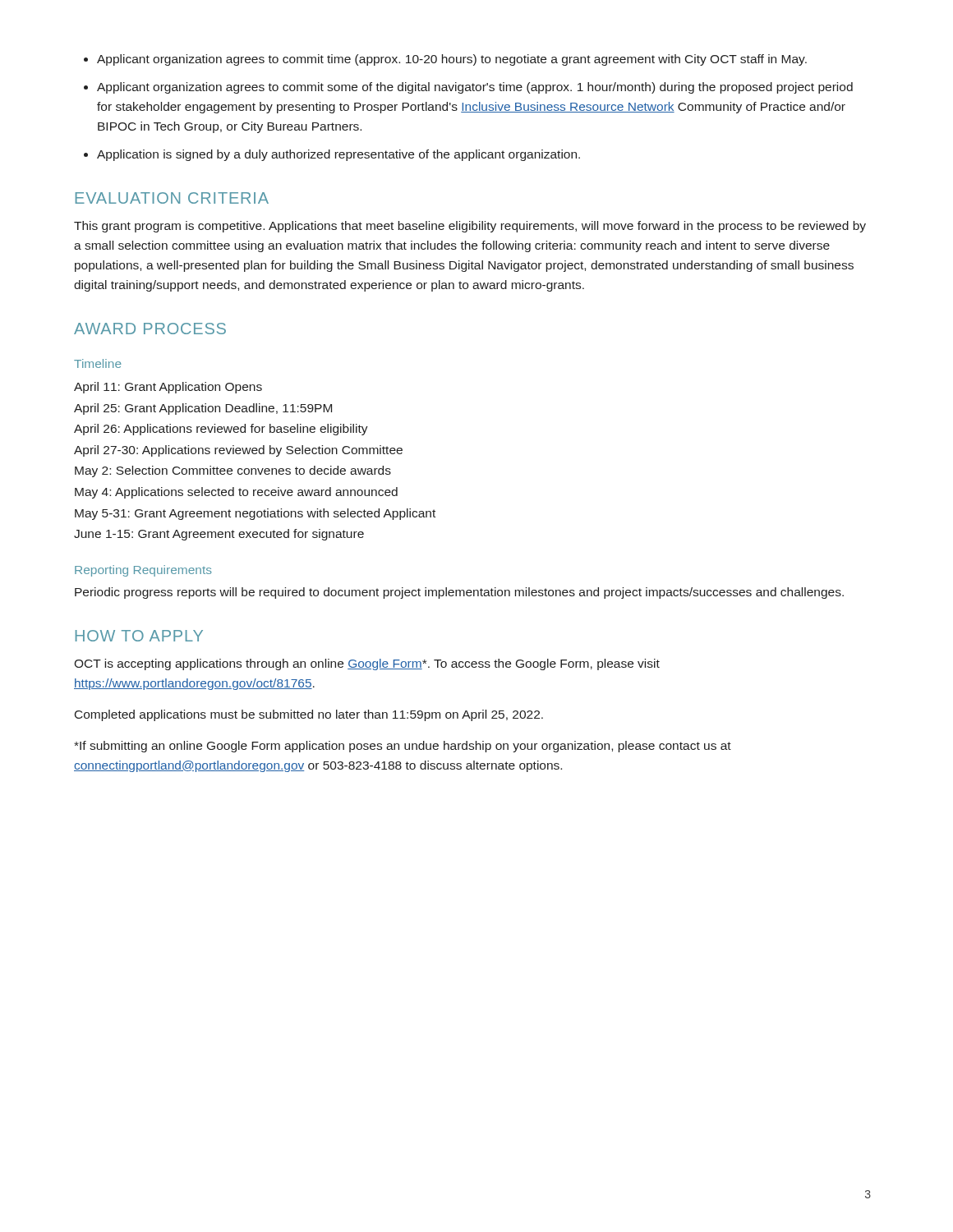This screenshot has height=1232, width=953.
Task: Where does it say "HOW TO APPLY"?
Action: pyautogui.click(x=139, y=635)
